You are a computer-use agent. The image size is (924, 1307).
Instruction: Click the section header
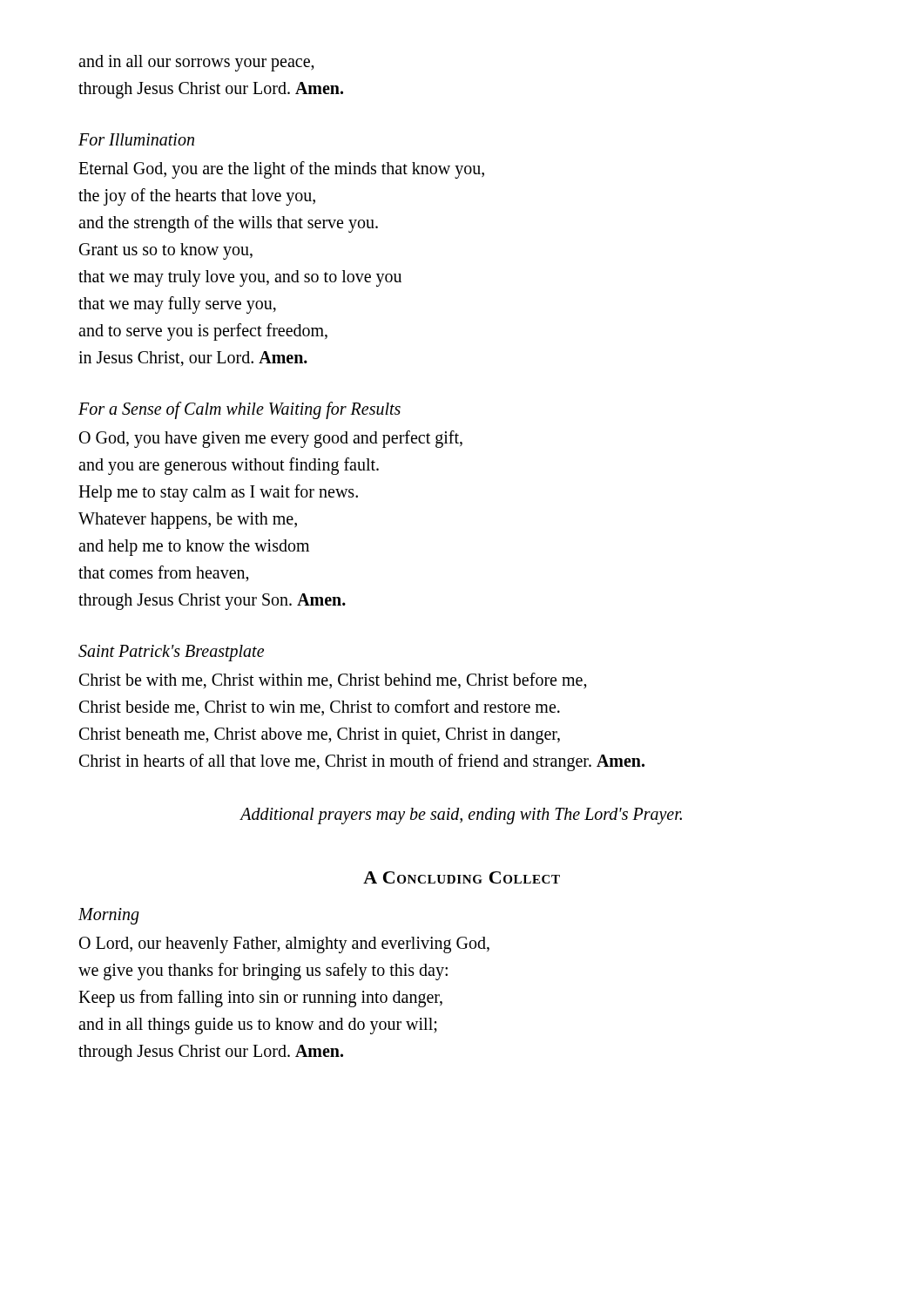pos(462,877)
